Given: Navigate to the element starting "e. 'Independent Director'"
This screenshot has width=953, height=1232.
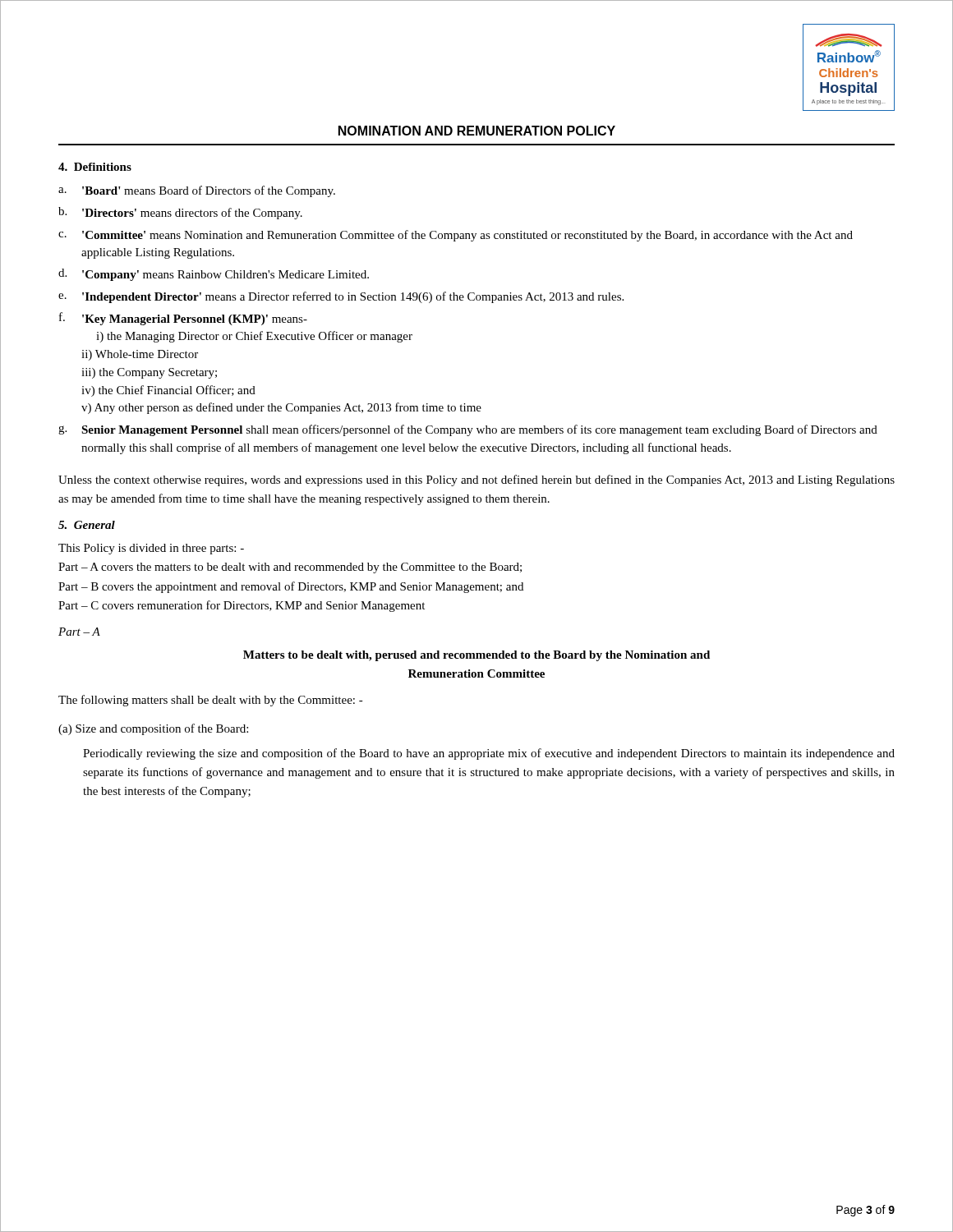Looking at the screenshot, I should pyautogui.click(x=476, y=297).
